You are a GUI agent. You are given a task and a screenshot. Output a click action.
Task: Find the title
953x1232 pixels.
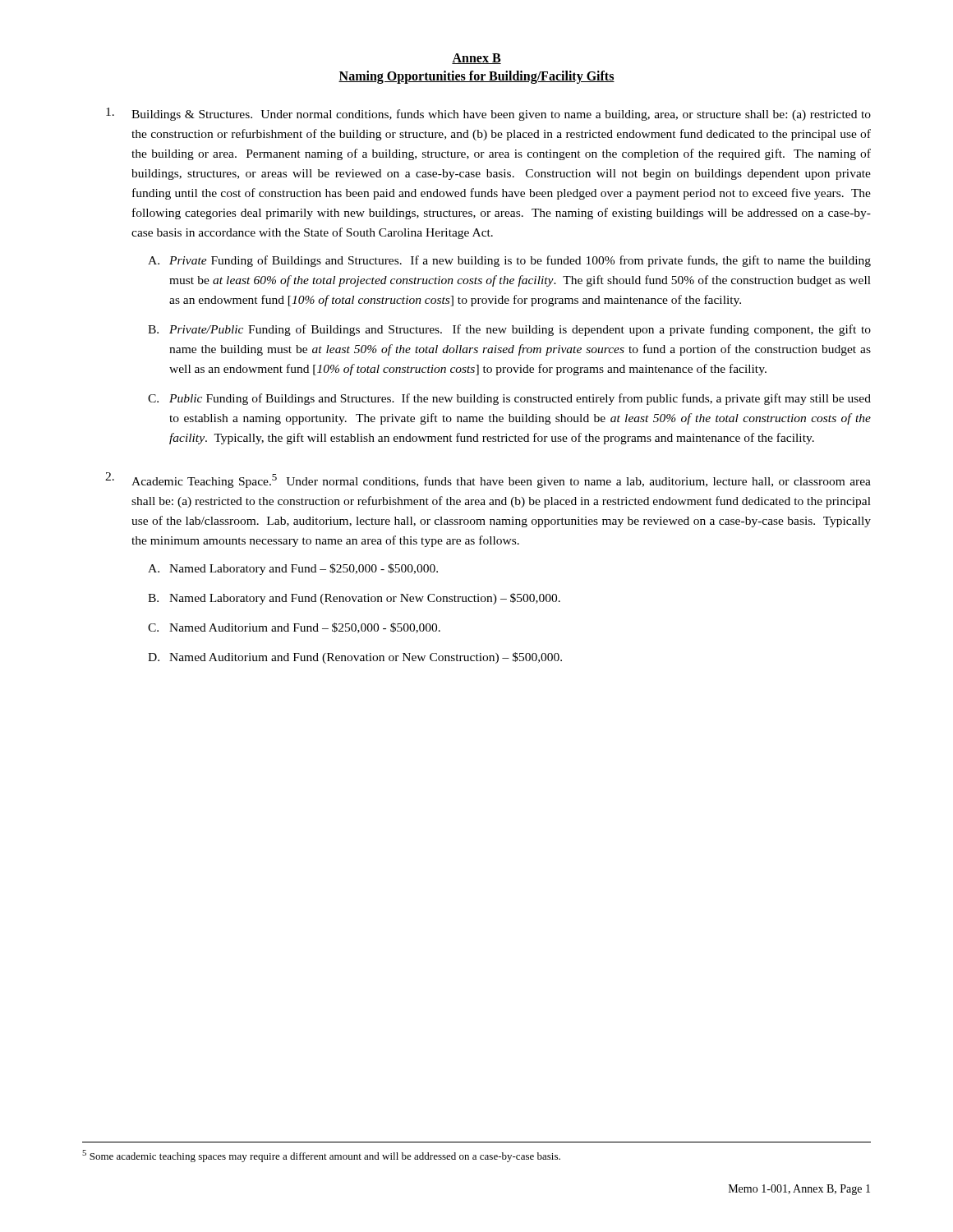click(x=476, y=68)
